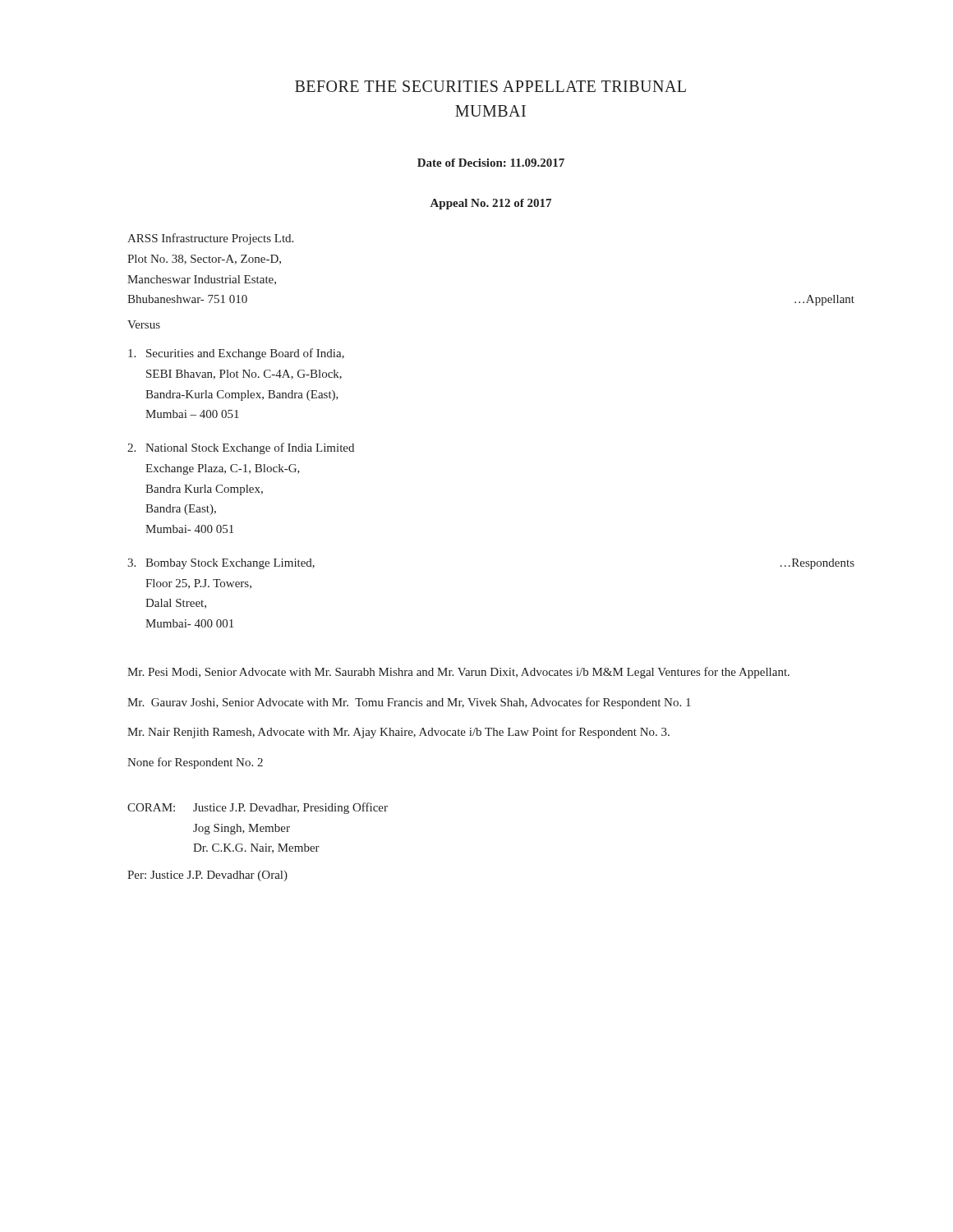
Task: Locate the text "Date of Decision: 11.09.2017"
Action: pyautogui.click(x=491, y=163)
